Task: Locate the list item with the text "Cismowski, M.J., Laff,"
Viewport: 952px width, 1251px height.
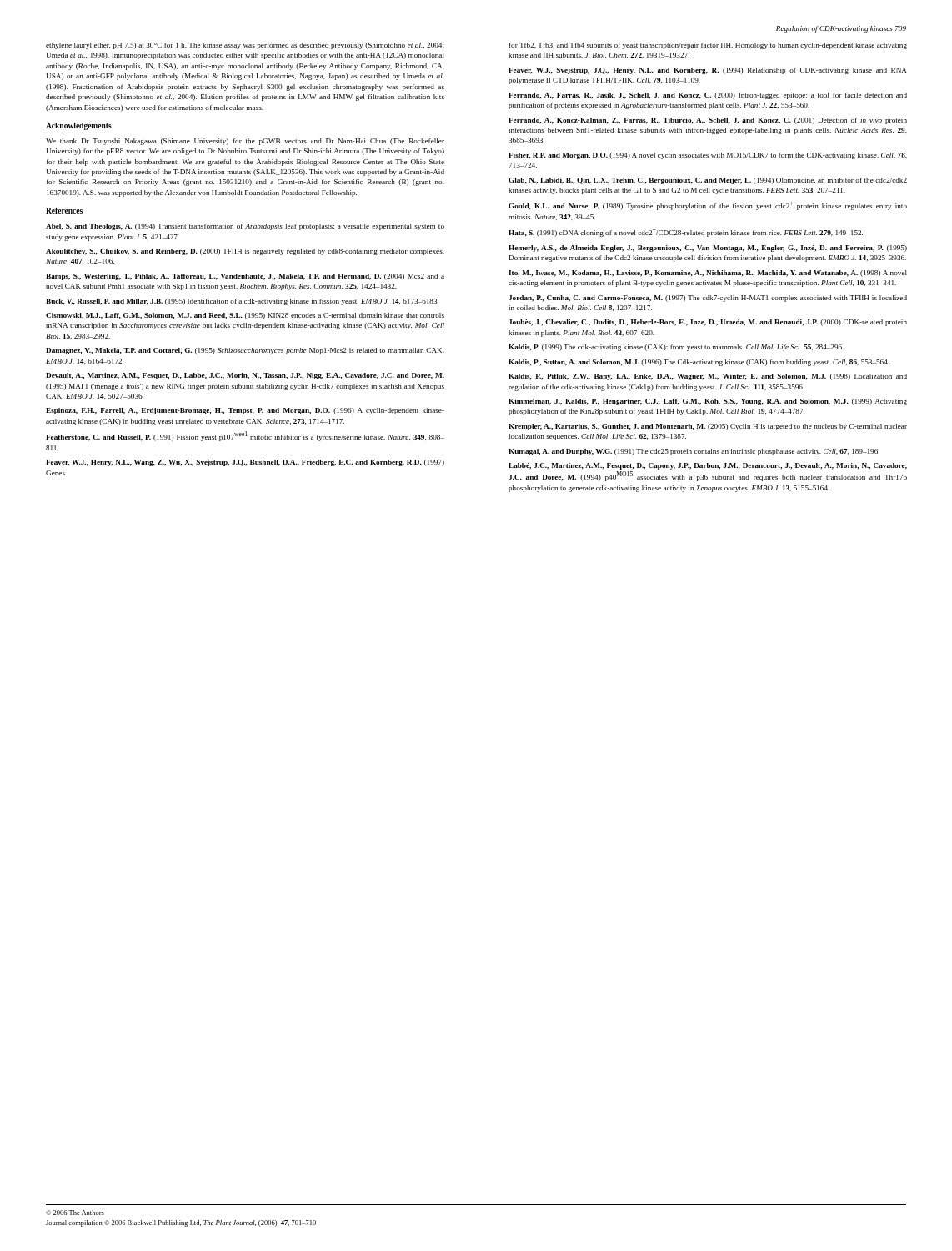Action: [x=245, y=326]
